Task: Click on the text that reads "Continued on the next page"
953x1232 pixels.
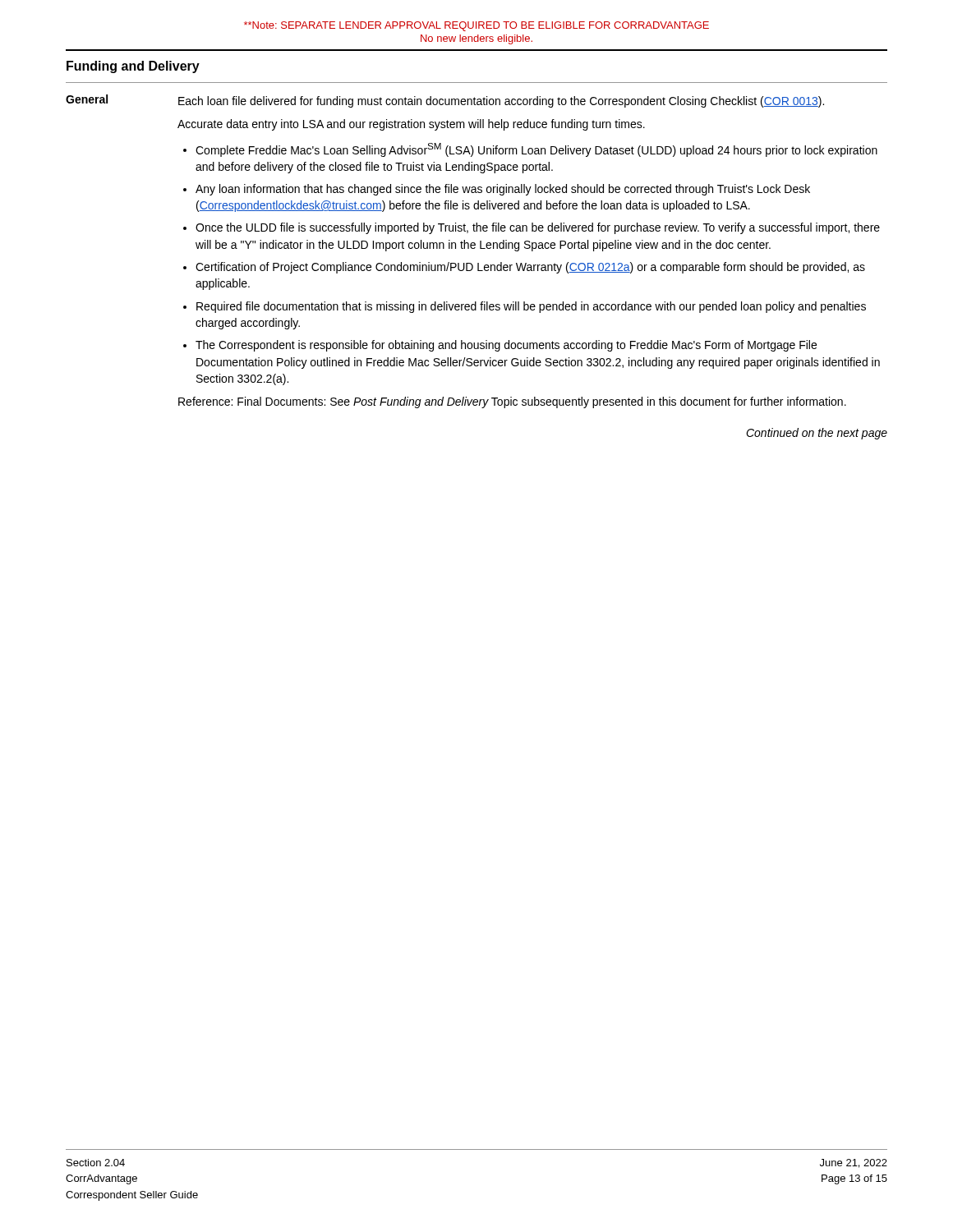Action: coord(817,433)
